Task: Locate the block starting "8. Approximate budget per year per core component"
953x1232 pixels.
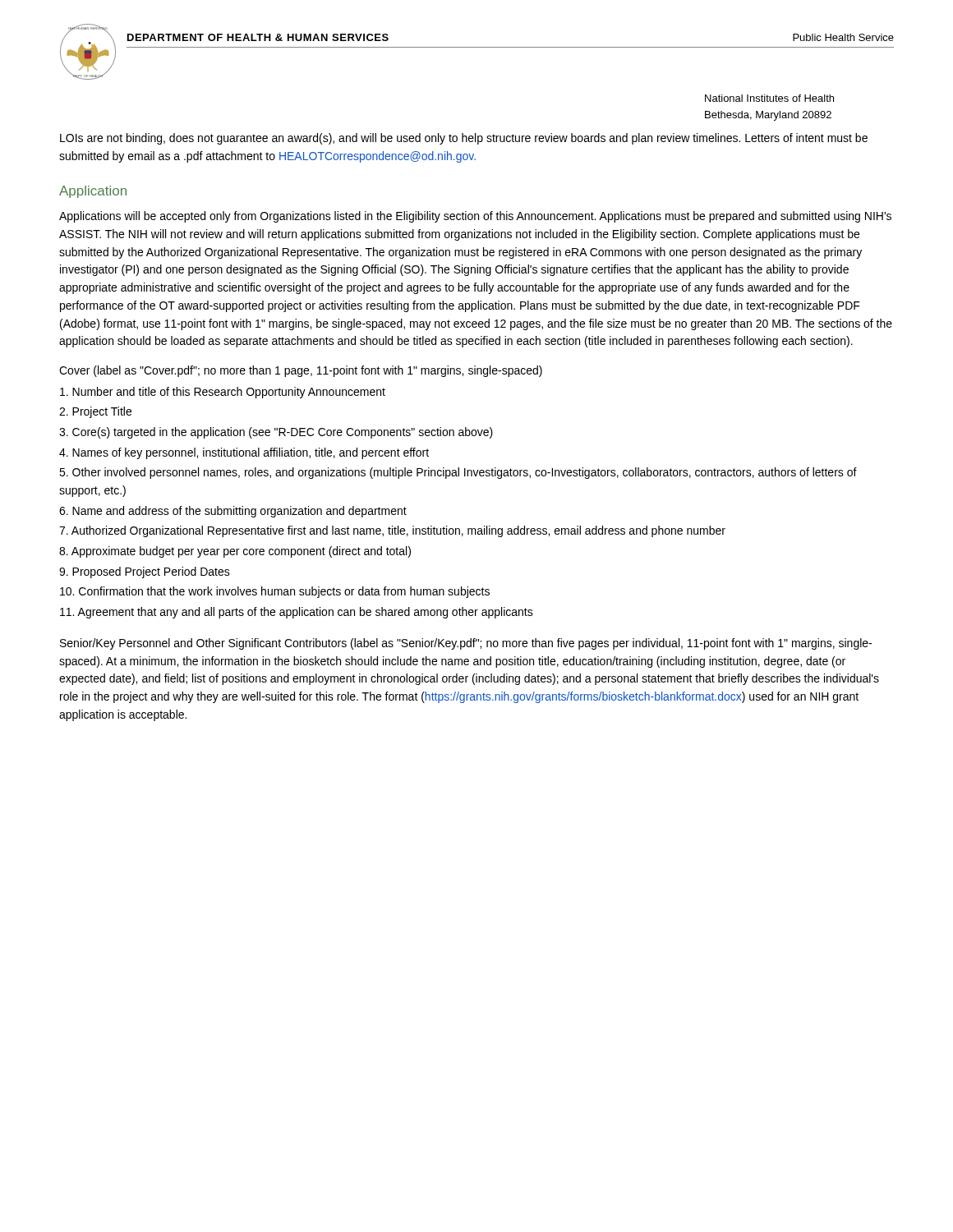Action: (x=235, y=551)
